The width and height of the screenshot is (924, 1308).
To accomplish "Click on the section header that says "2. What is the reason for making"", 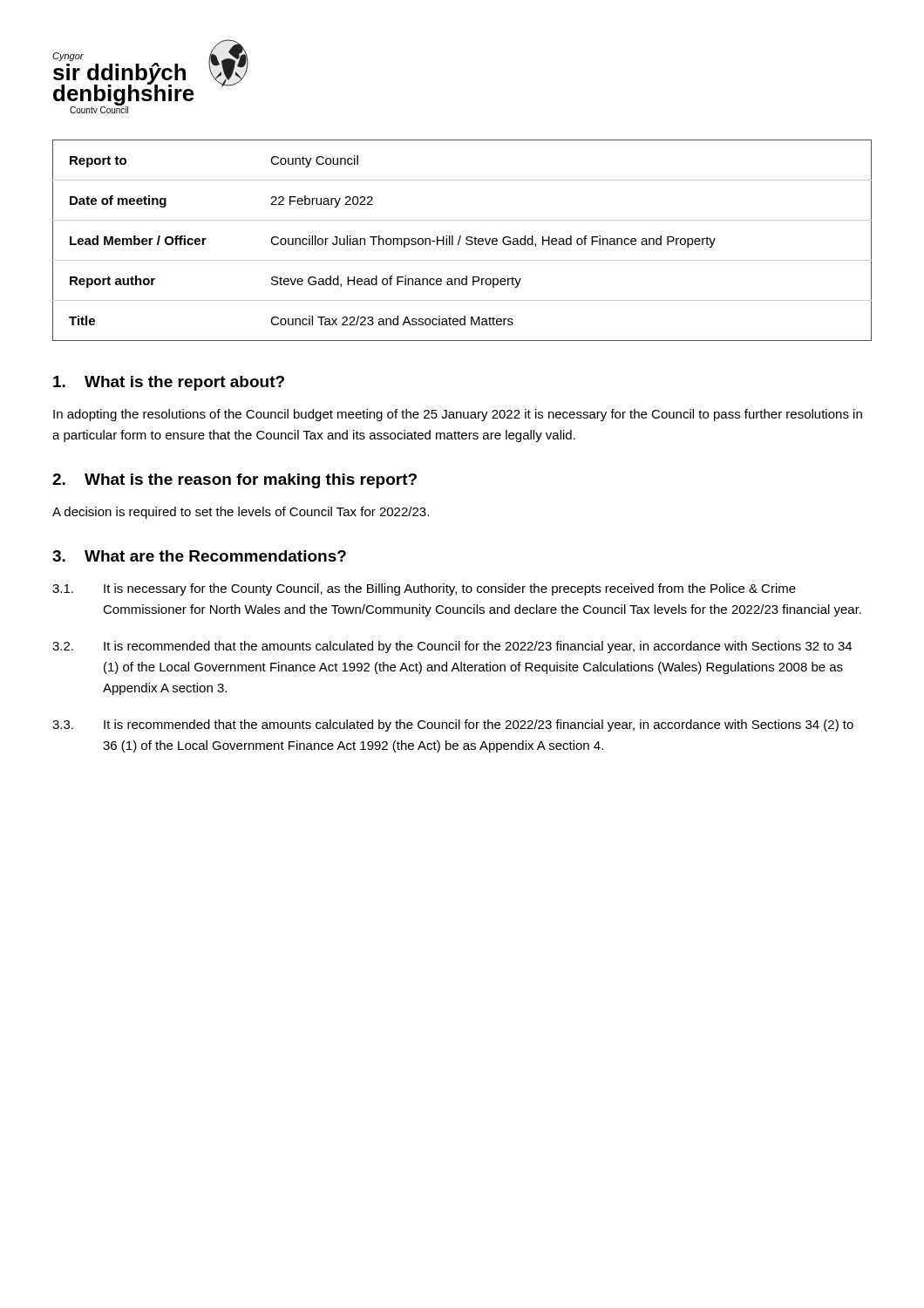I will [x=234, y=481].
